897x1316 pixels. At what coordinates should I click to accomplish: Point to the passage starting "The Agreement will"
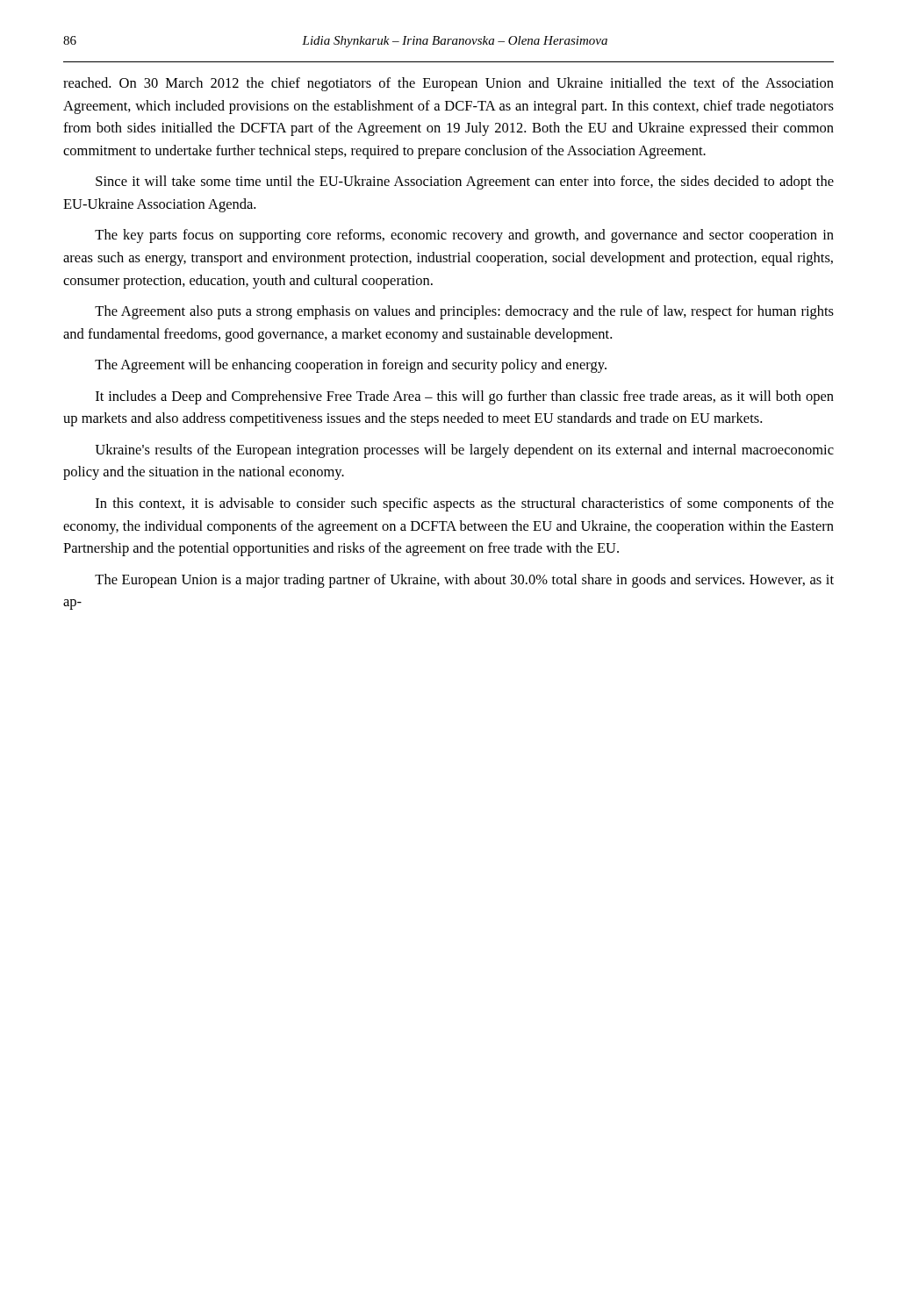448,365
